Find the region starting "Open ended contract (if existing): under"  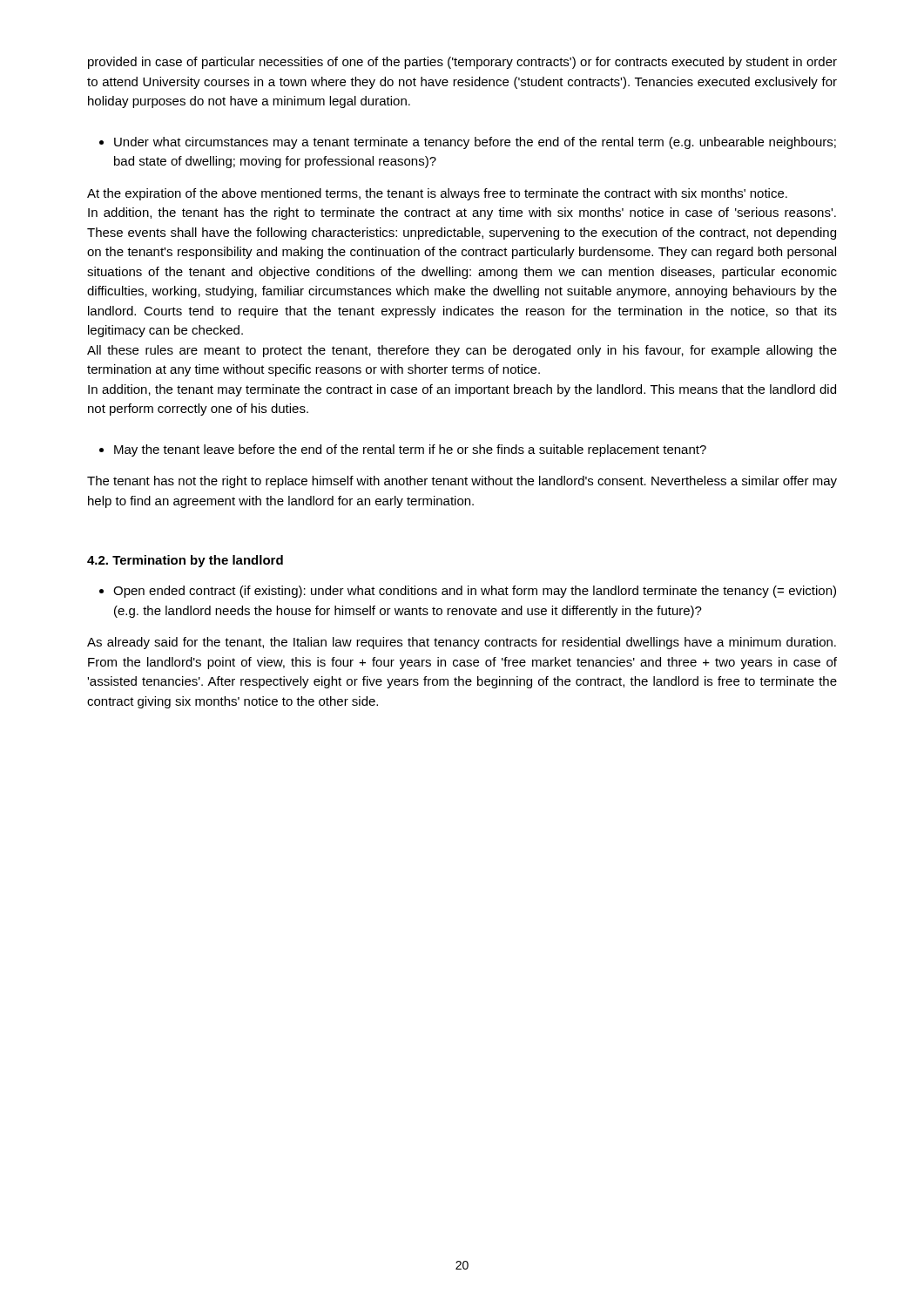pos(475,600)
